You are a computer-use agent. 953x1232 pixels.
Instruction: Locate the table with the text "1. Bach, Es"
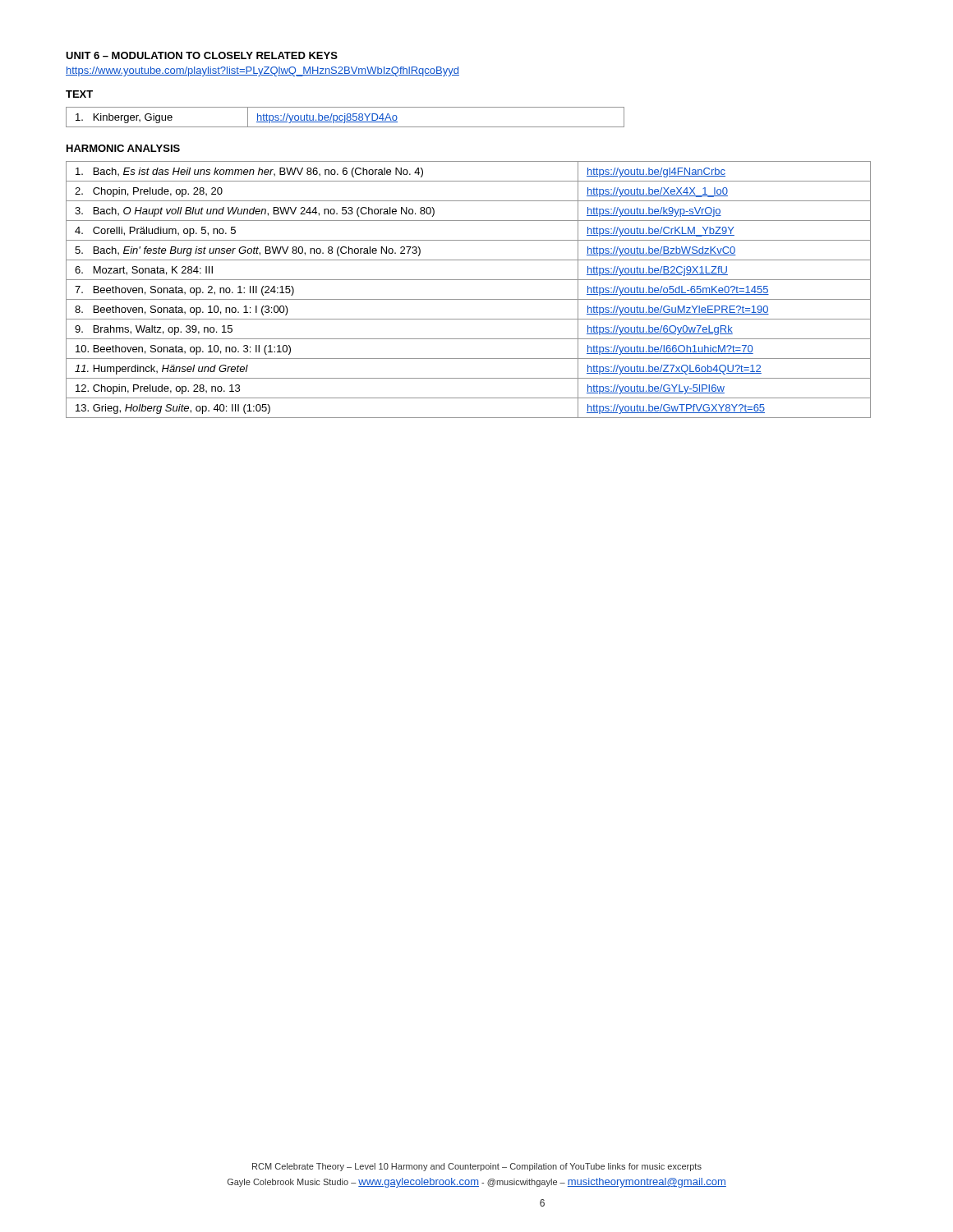pyautogui.click(x=476, y=290)
